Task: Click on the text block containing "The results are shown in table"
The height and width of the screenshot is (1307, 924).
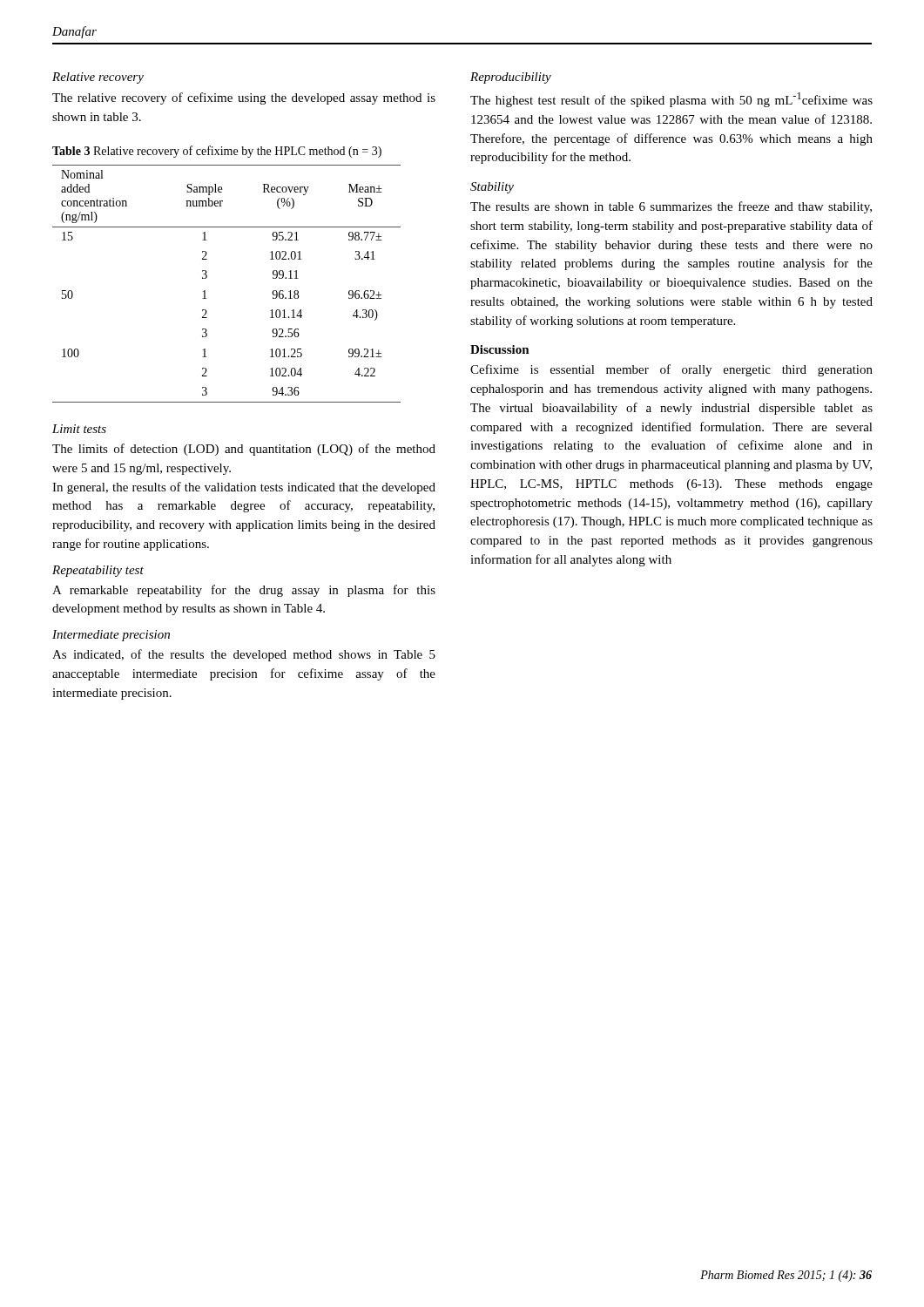Action: coord(671,263)
